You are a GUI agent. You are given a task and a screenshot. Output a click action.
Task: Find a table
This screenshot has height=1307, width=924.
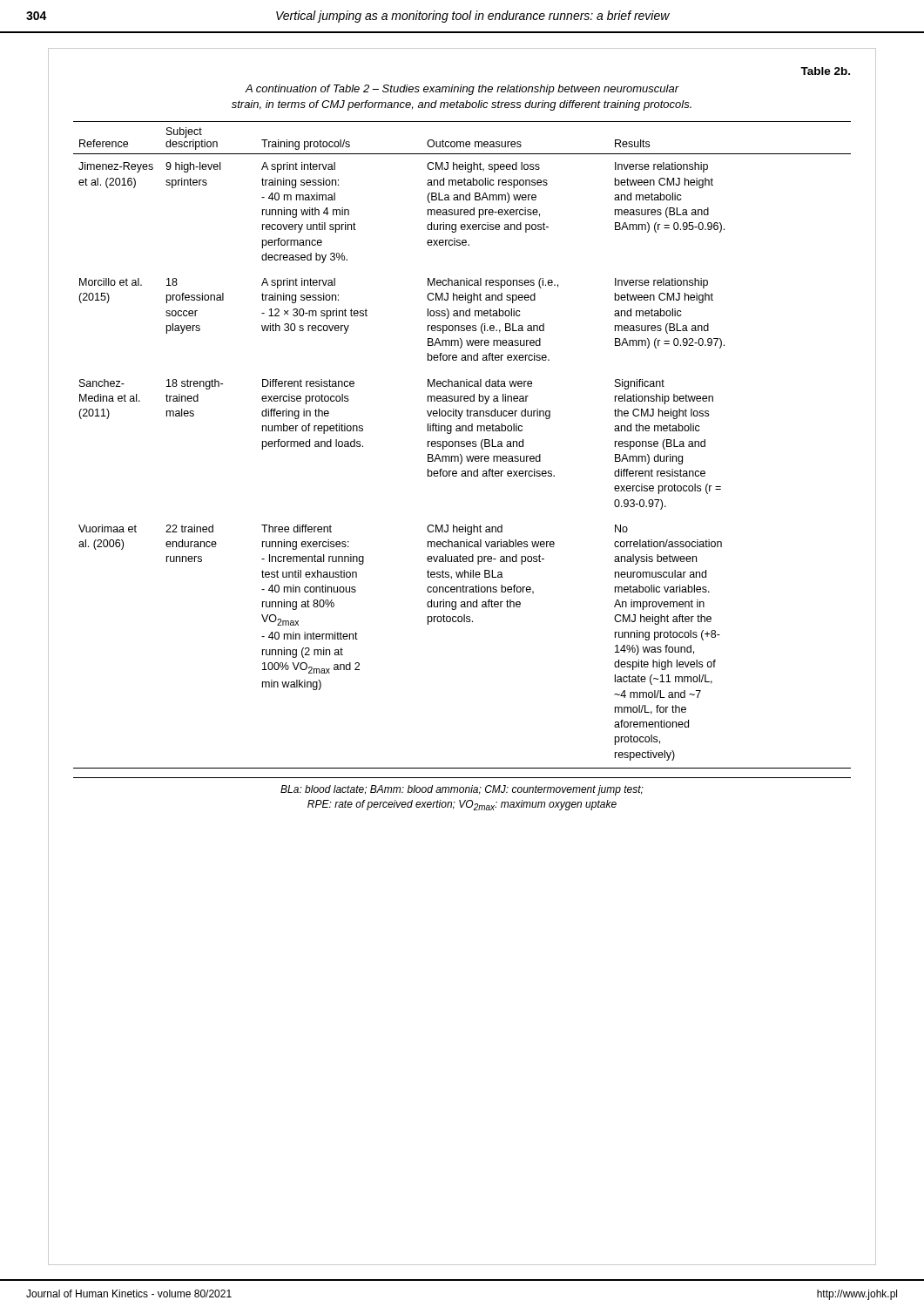tap(462, 445)
